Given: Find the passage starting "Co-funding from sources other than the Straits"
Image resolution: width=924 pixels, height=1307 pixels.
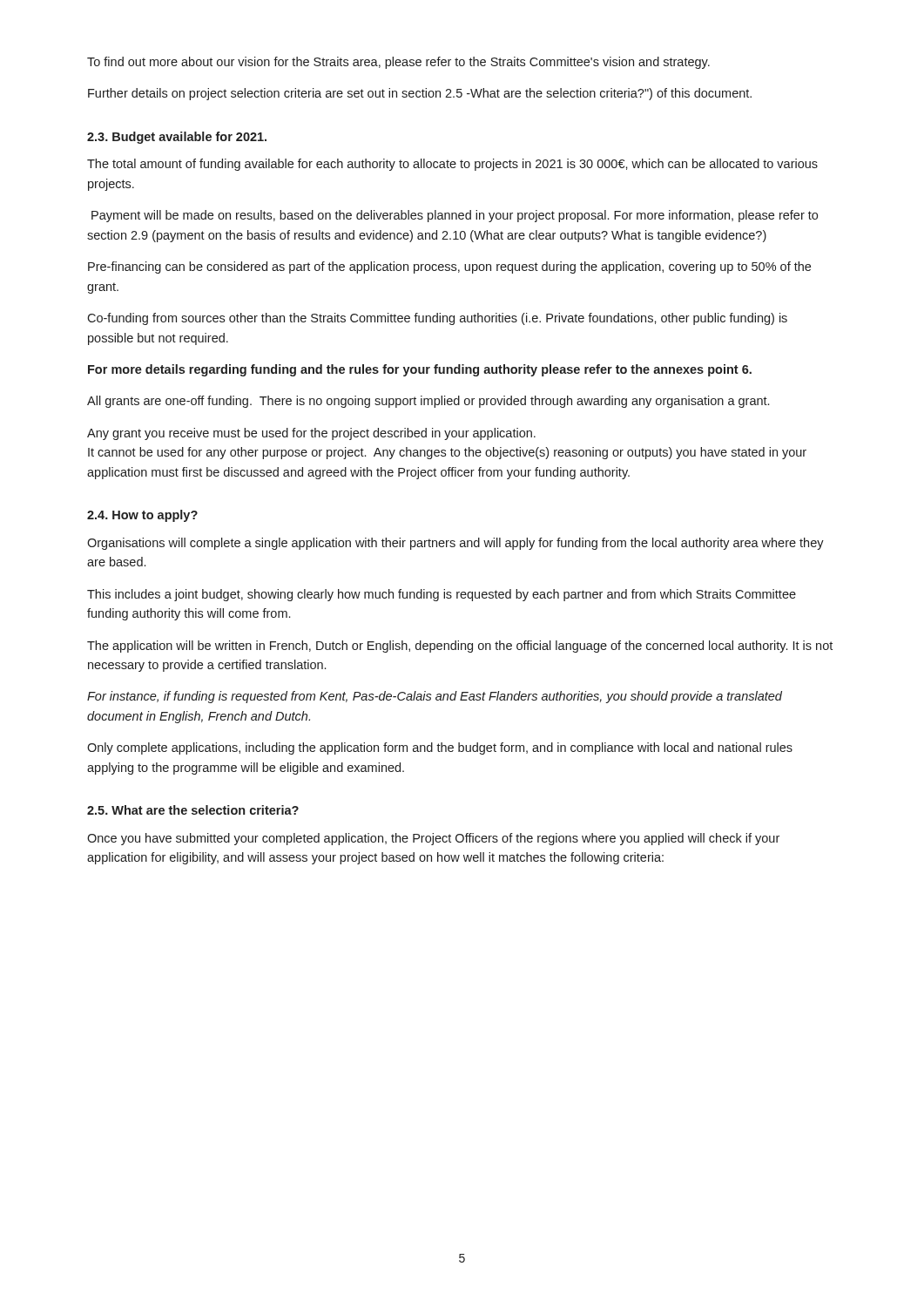Looking at the screenshot, I should click(437, 328).
